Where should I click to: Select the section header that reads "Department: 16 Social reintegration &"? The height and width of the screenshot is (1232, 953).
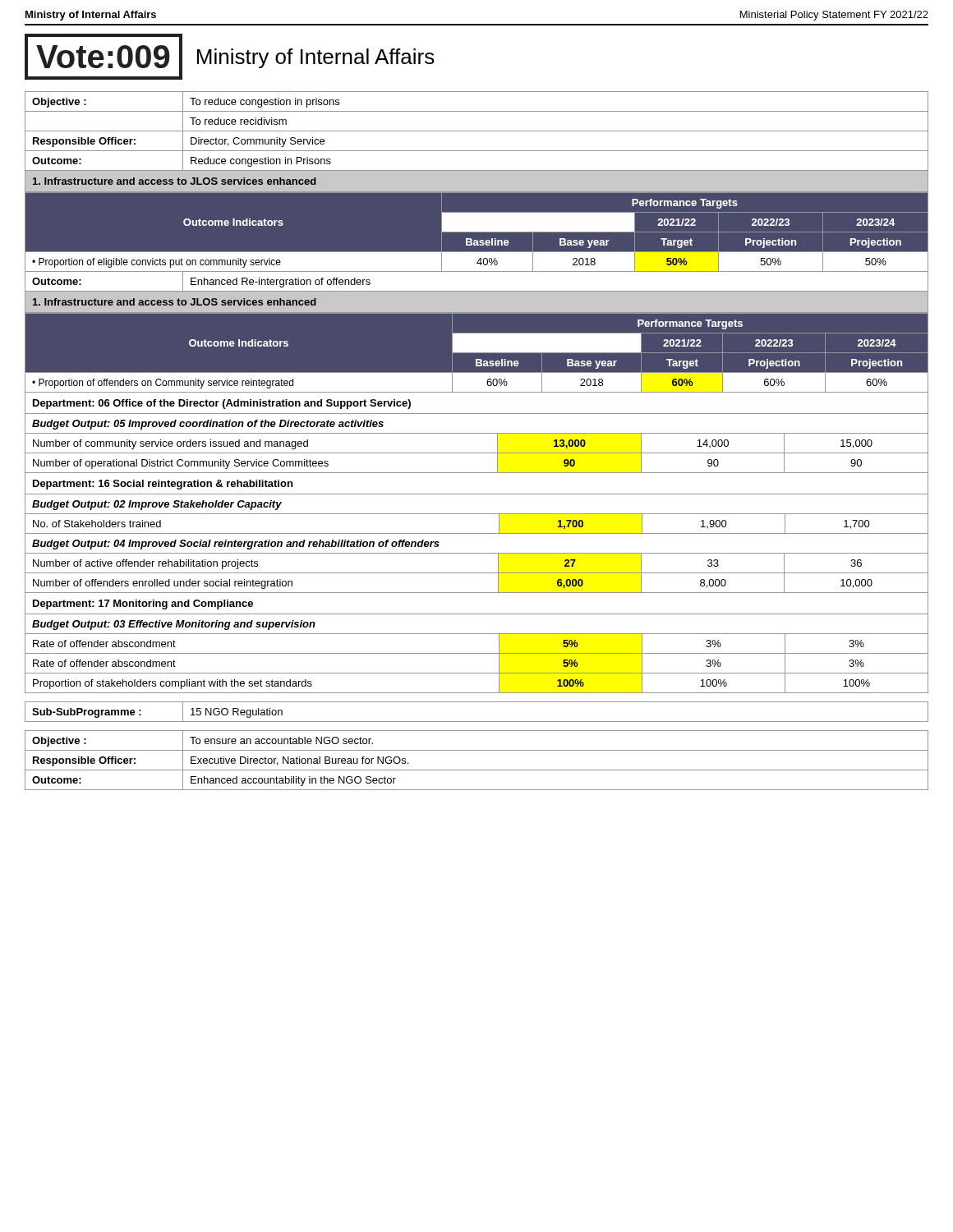[163, 483]
